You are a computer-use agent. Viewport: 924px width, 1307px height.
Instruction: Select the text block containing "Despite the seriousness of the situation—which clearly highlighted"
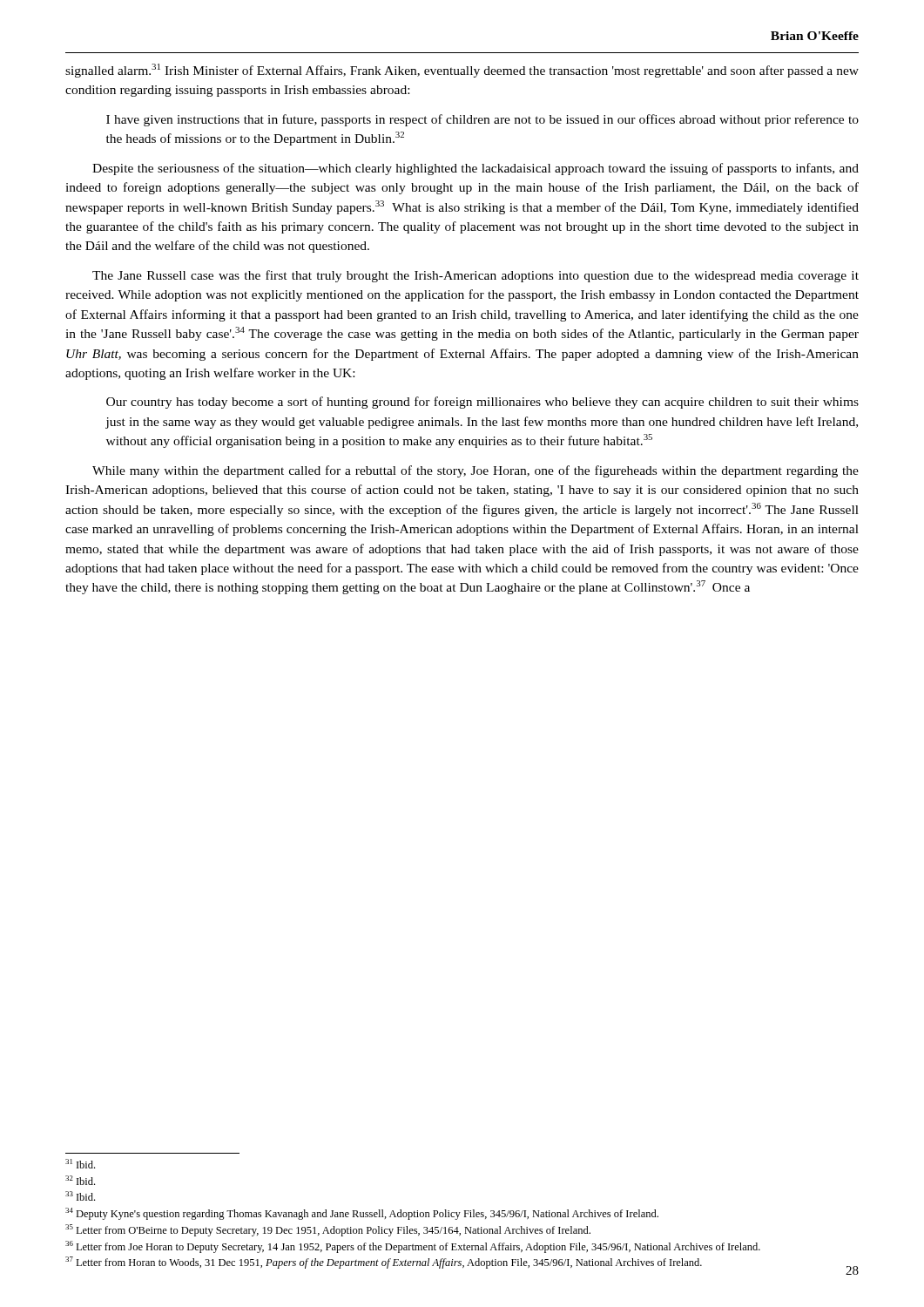click(x=462, y=207)
